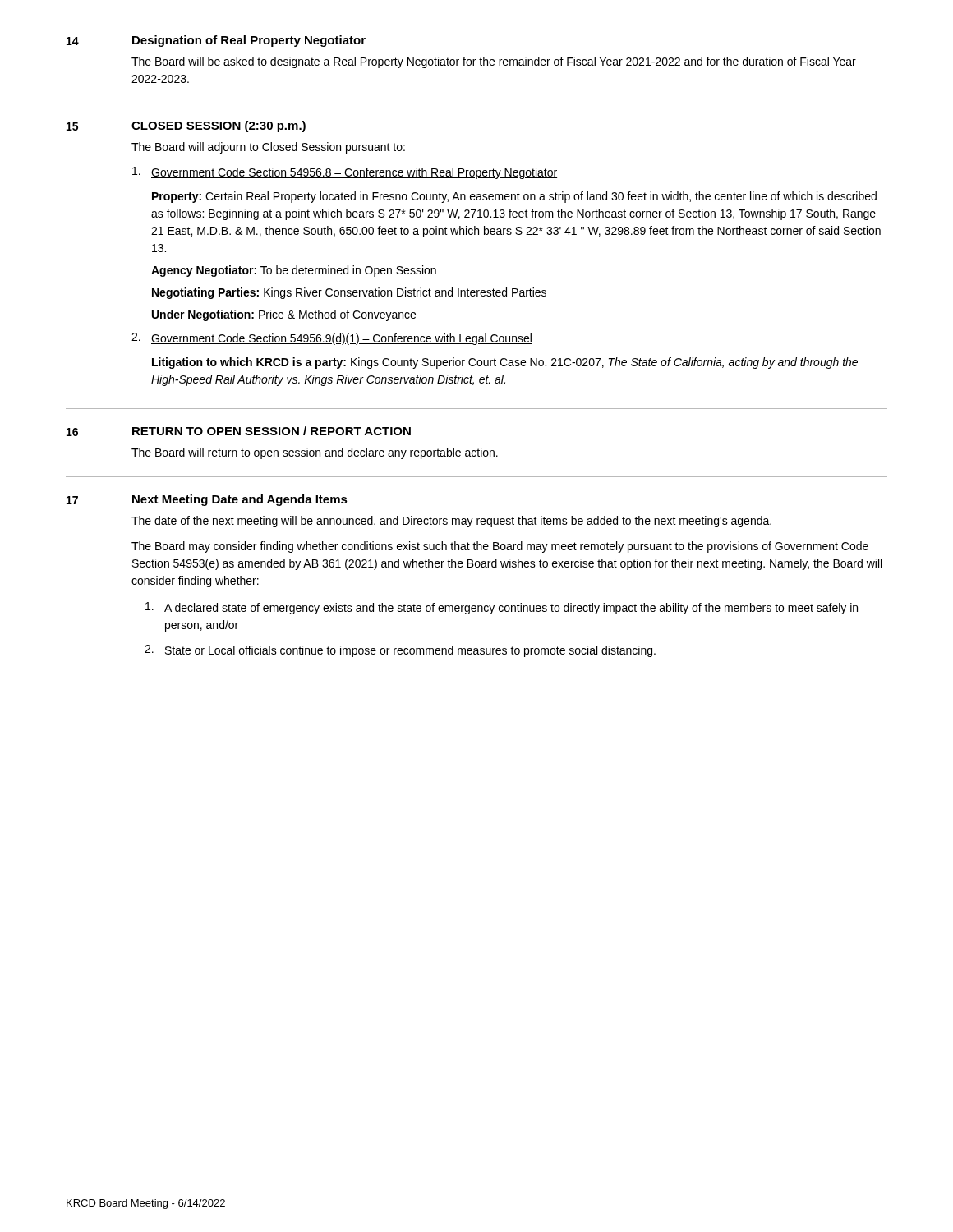Point to the text block starting "Designation of Real Property Negotiator"

pos(249,40)
